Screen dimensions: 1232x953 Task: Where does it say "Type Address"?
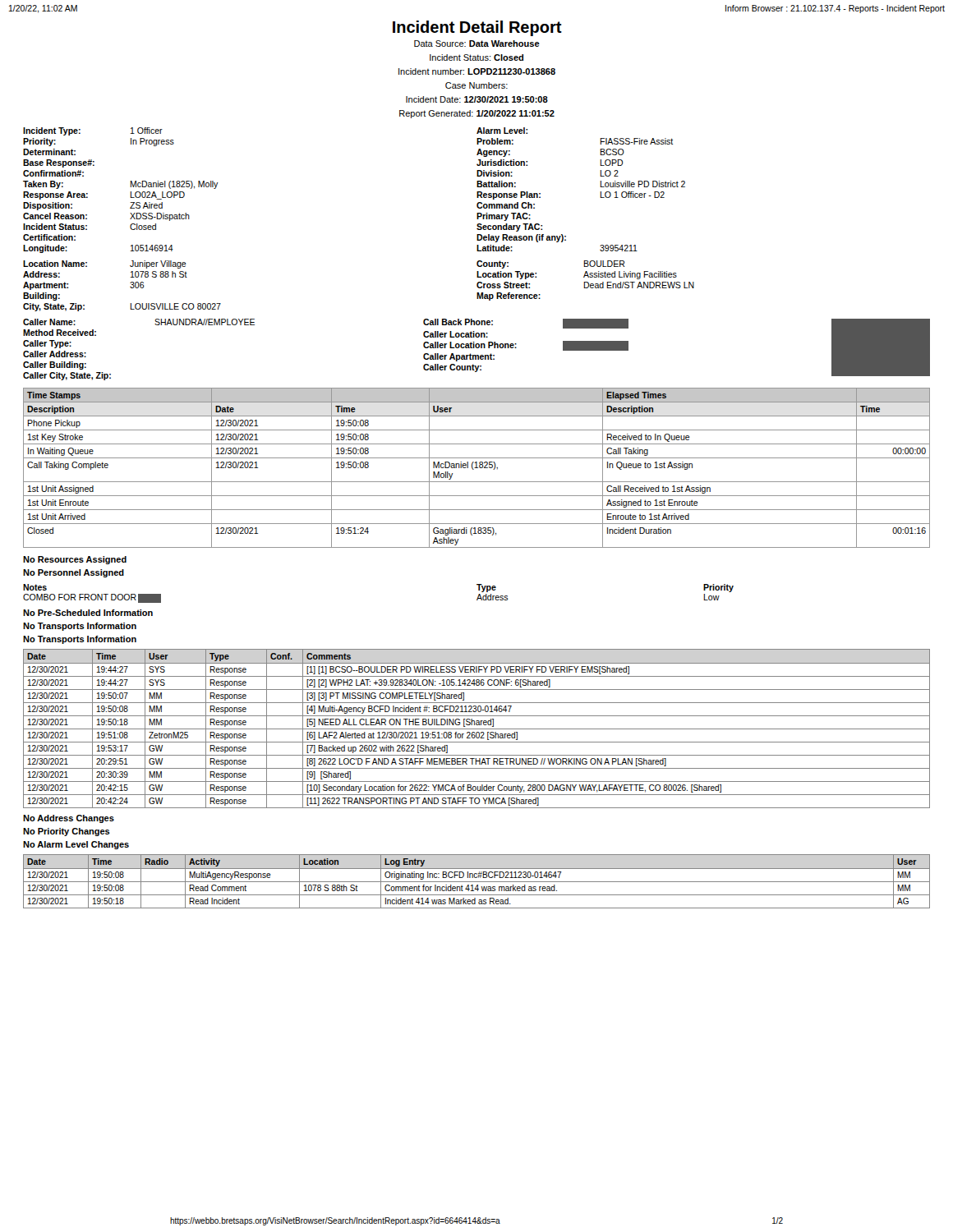coord(492,592)
